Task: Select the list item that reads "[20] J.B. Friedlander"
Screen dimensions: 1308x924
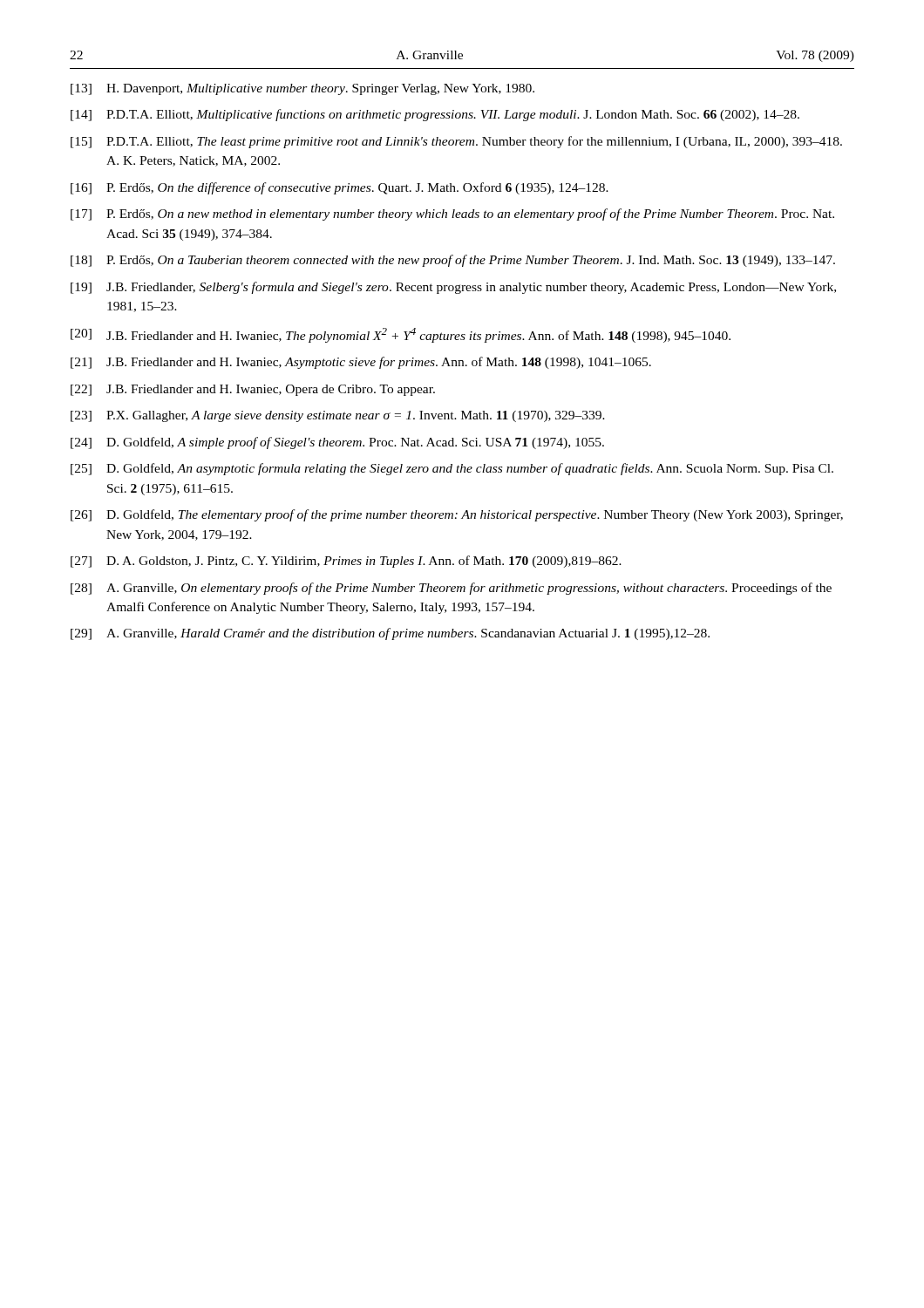Action: pos(462,334)
